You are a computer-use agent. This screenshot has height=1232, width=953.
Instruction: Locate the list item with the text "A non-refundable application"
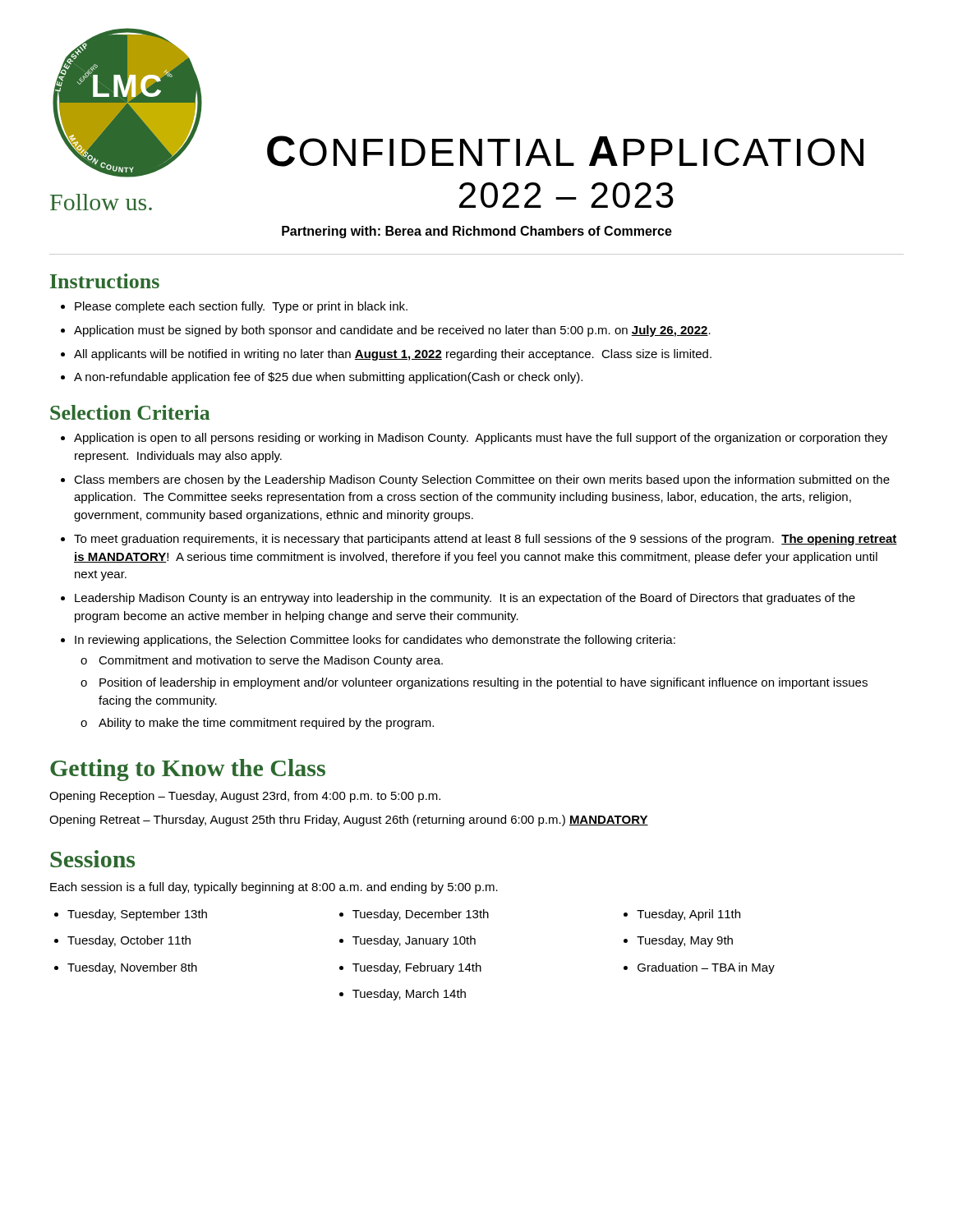coord(481,377)
